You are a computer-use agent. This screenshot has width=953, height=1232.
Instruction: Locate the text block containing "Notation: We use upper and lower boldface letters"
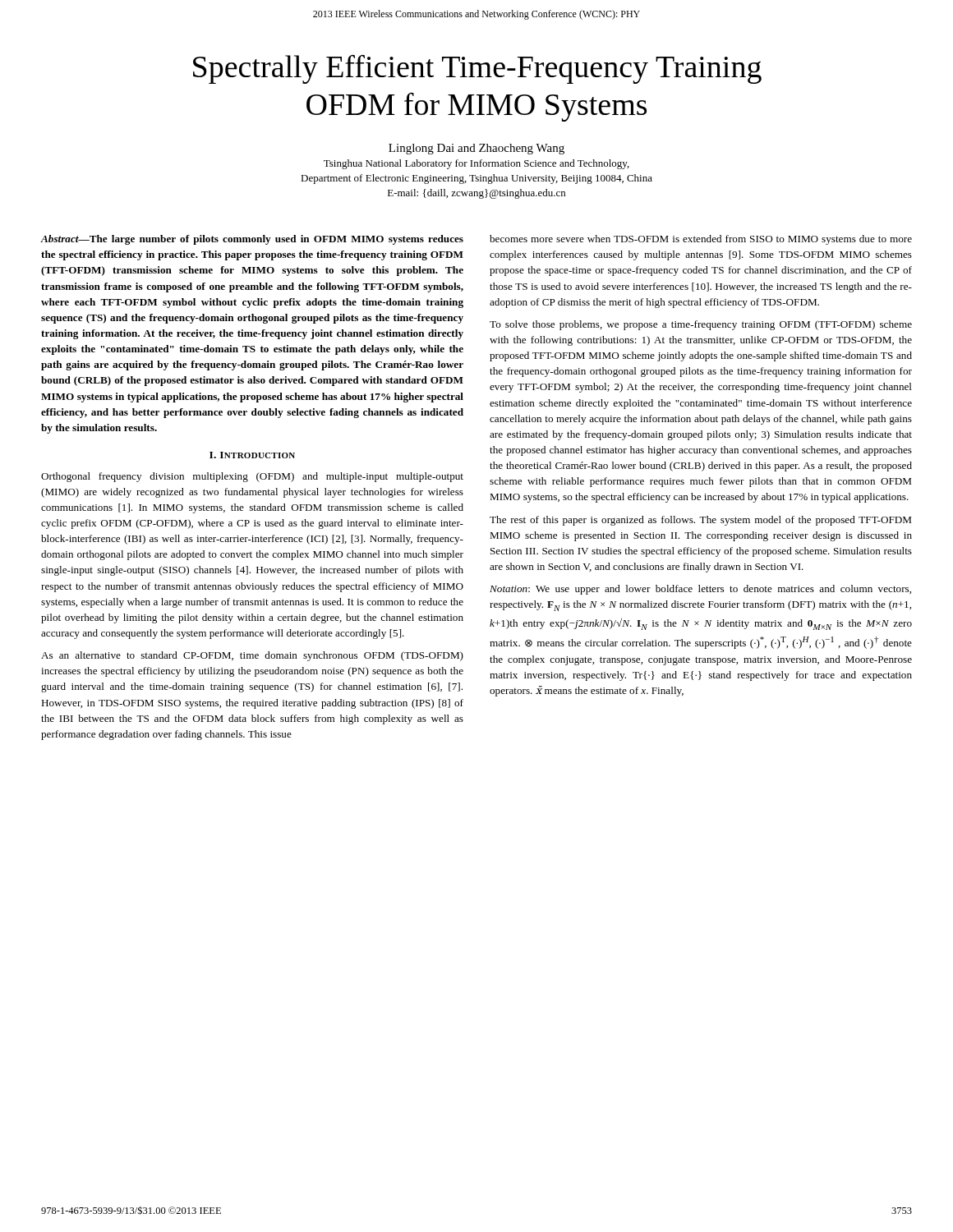[x=701, y=640]
